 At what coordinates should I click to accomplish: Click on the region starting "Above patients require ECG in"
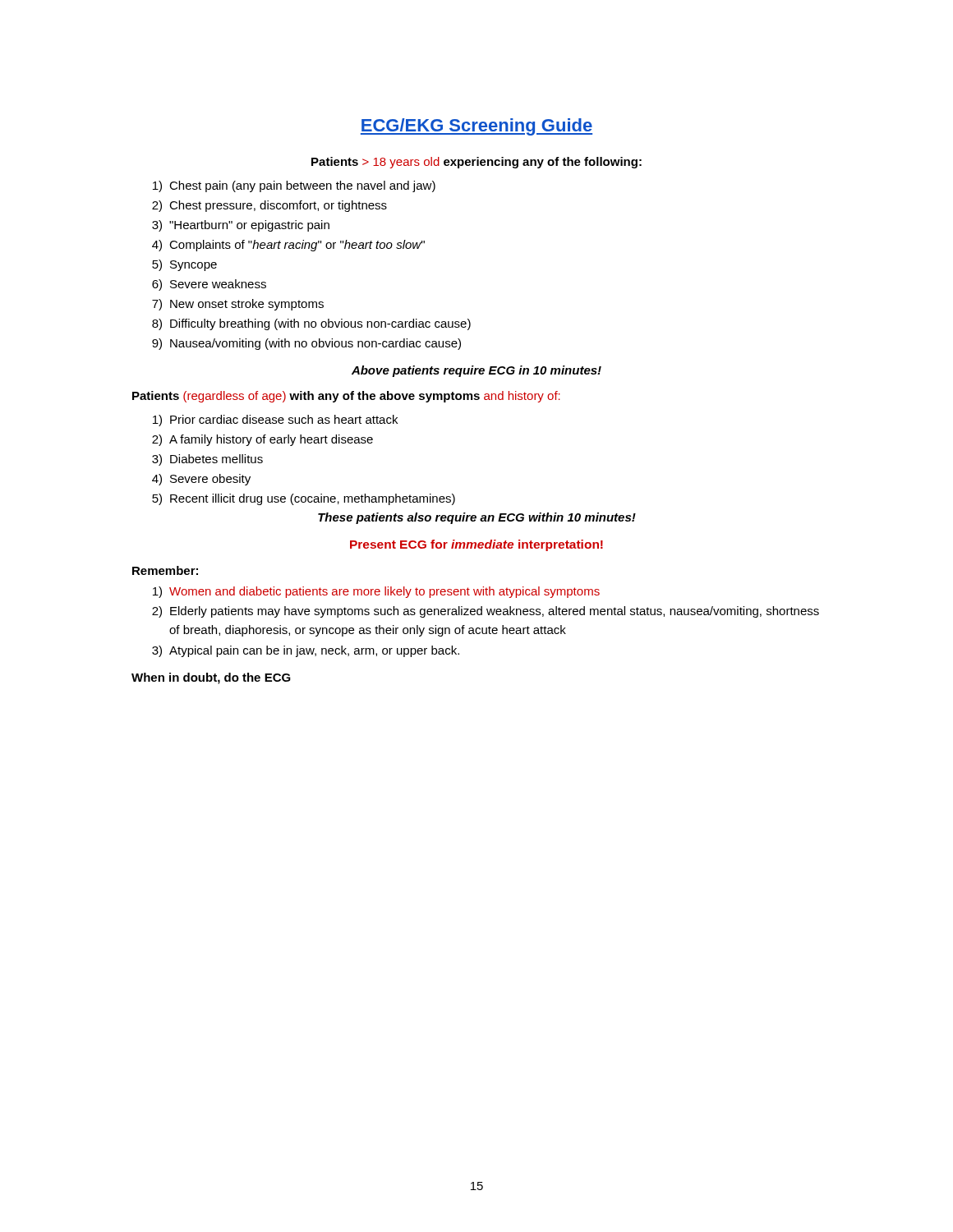[x=476, y=370]
